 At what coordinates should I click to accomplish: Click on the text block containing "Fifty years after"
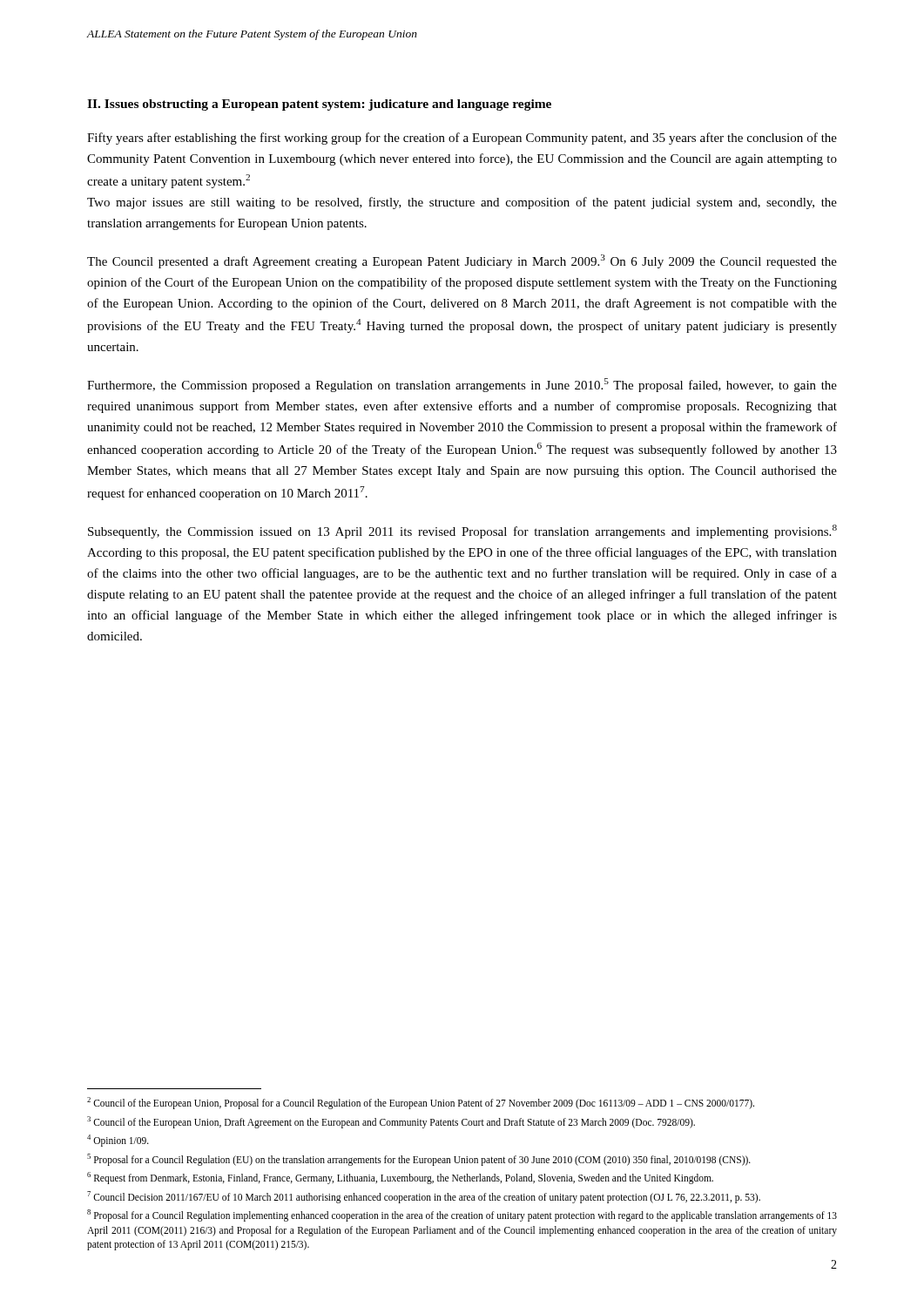click(462, 139)
